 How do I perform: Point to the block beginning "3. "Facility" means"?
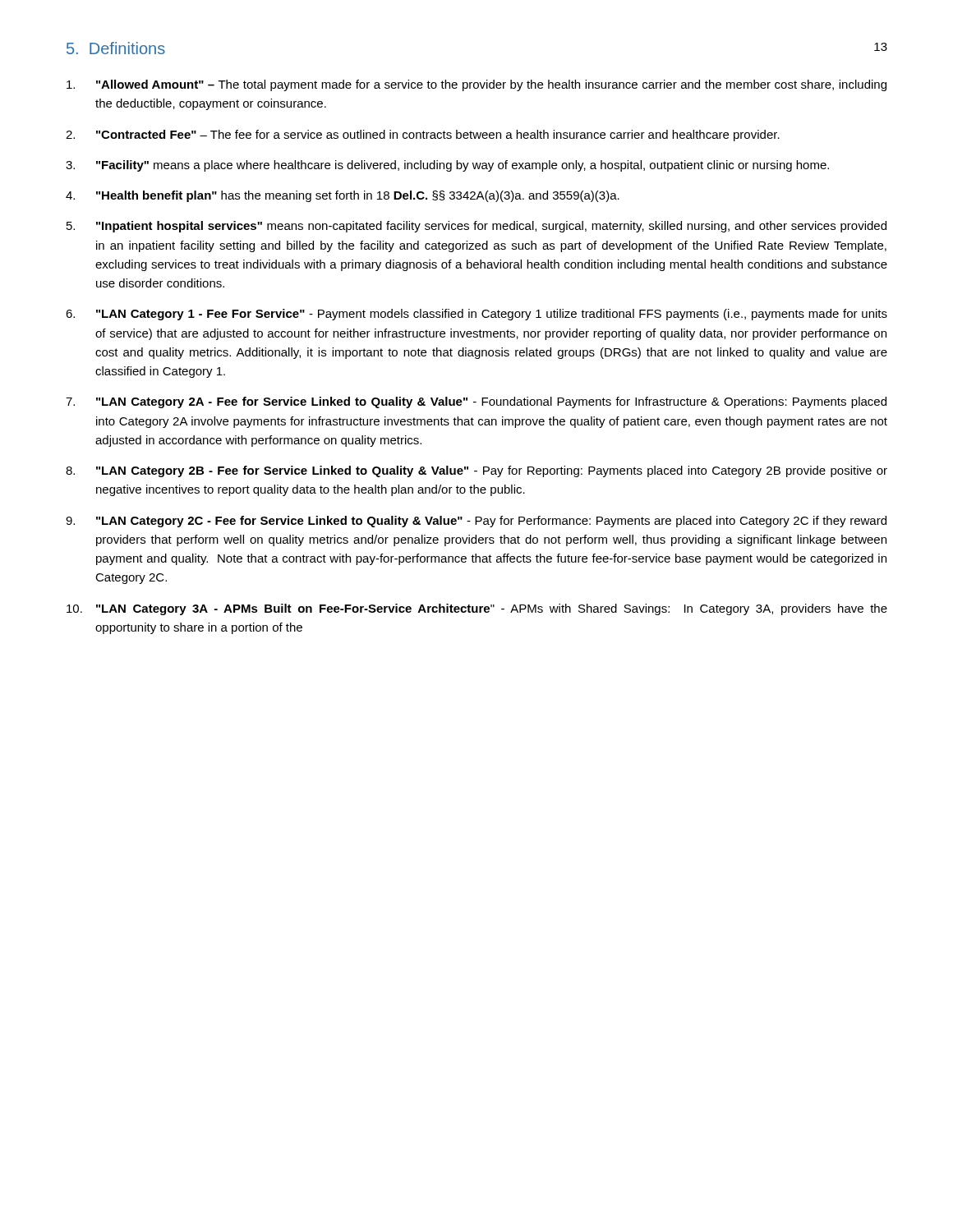coord(476,165)
